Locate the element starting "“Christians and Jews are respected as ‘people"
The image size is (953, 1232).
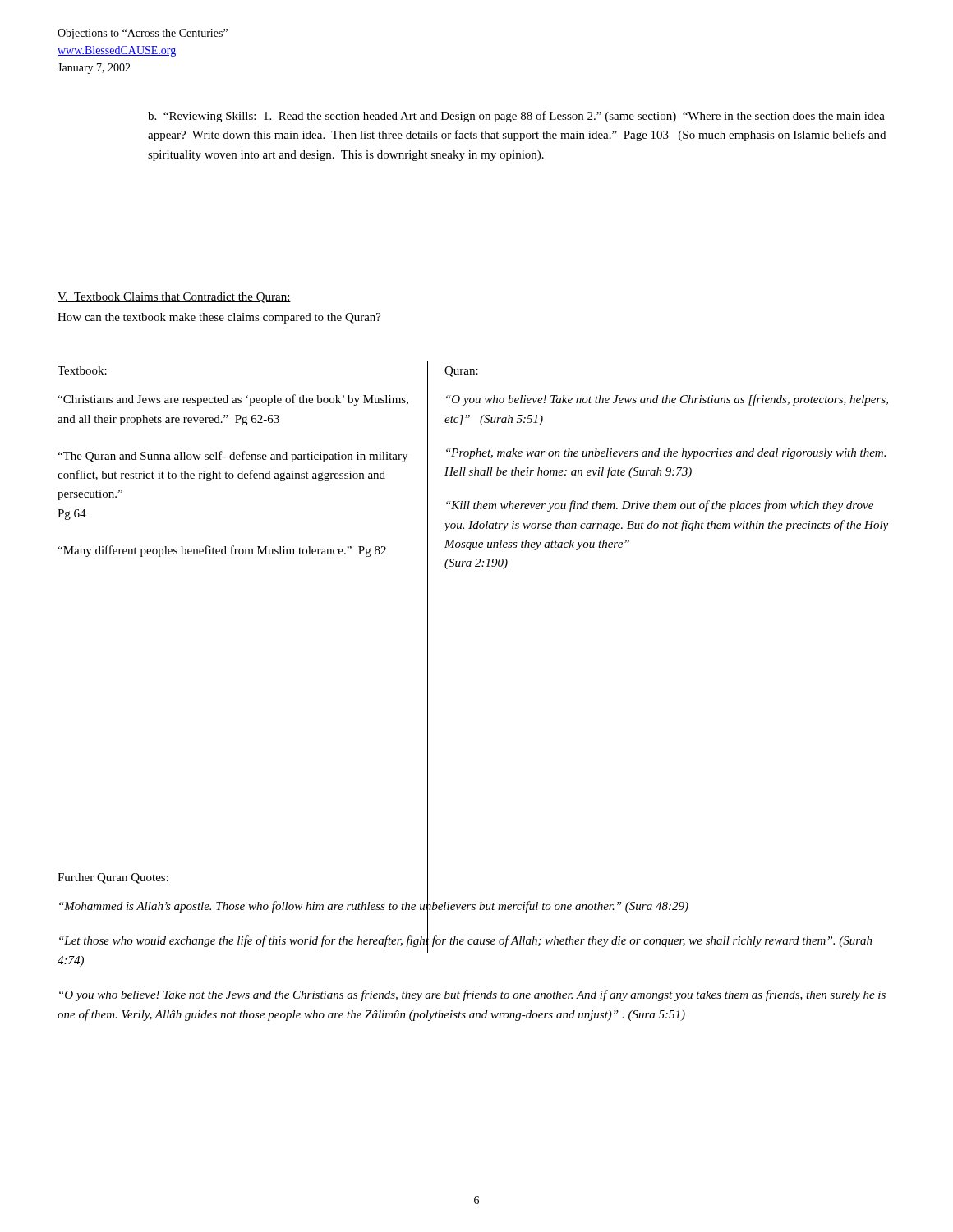pyautogui.click(x=233, y=409)
